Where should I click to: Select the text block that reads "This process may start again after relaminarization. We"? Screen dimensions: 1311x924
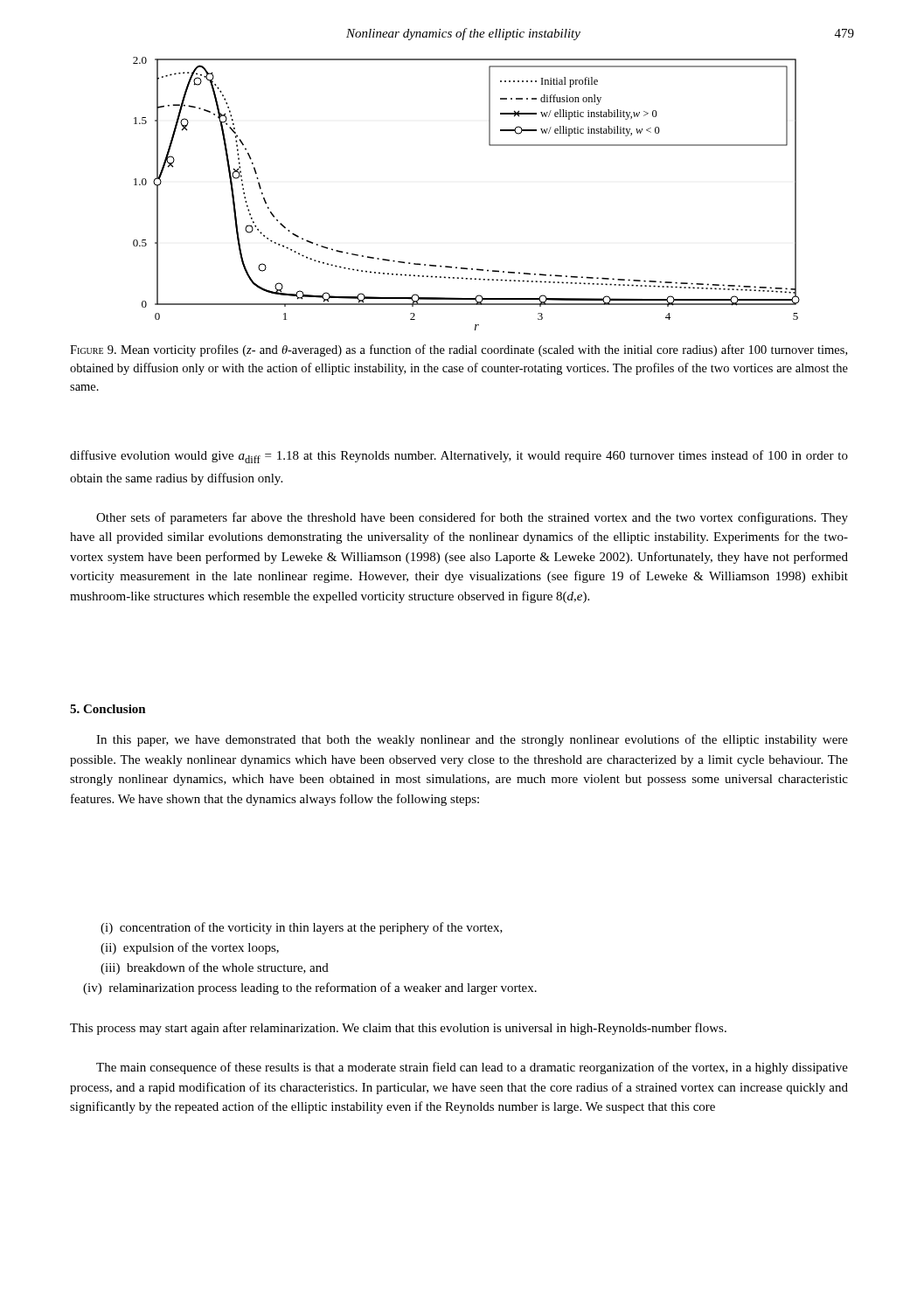tap(459, 1069)
